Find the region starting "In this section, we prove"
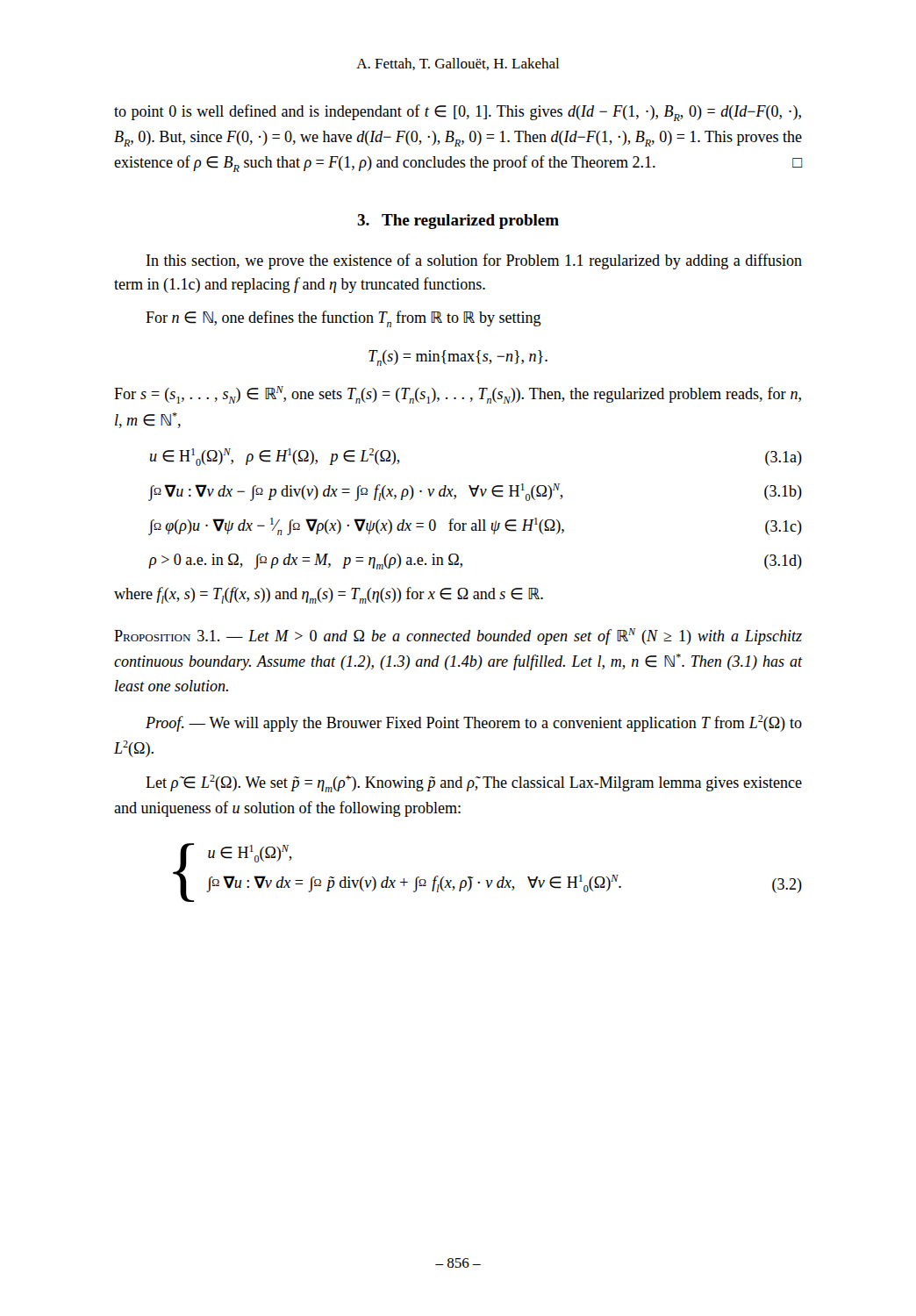The height and width of the screenshot is (1316, 916). pyautogui.click(x=458, y=272)
